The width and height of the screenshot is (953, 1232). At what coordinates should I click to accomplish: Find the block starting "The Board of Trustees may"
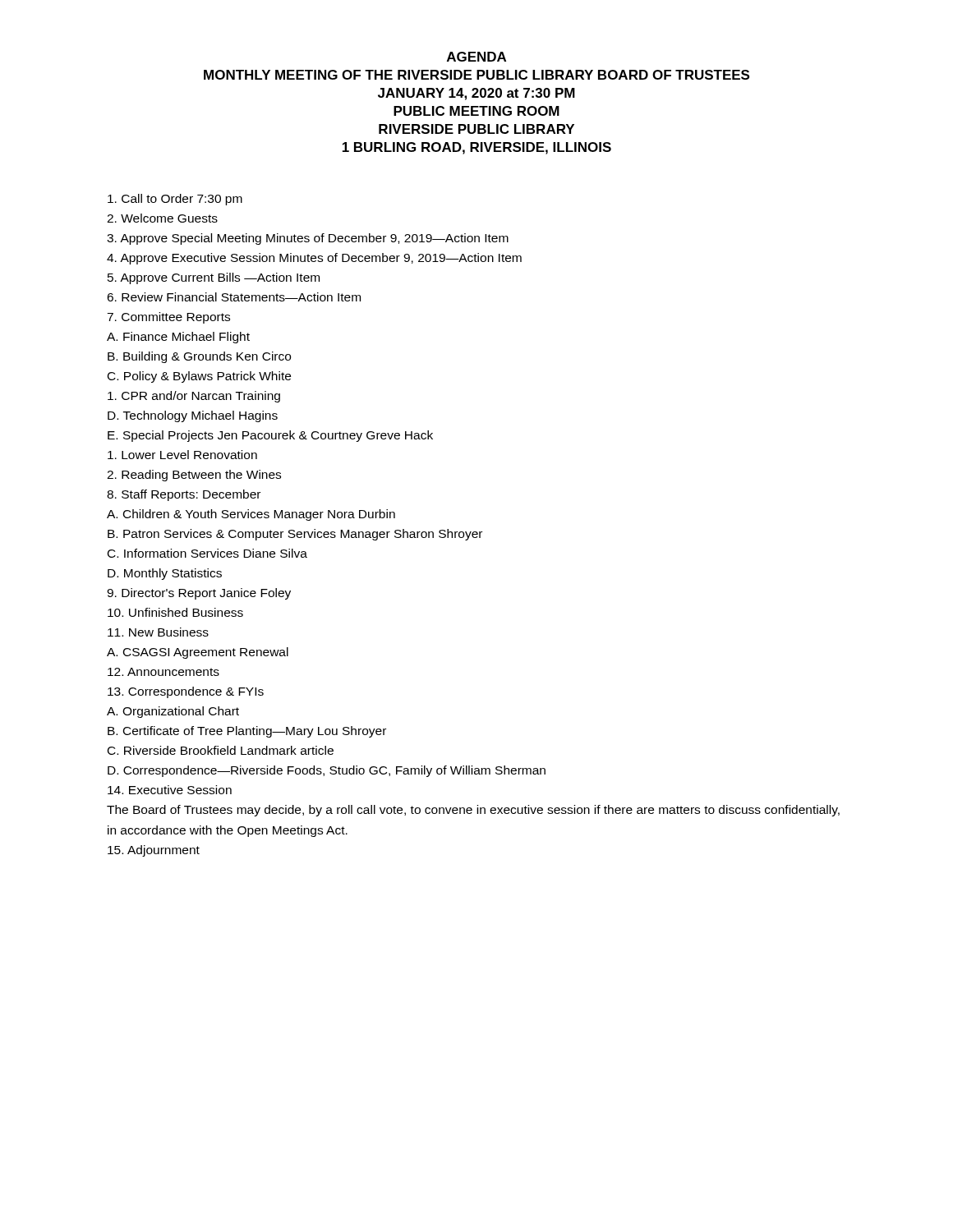pyautogui.click(x=474, y=820)
